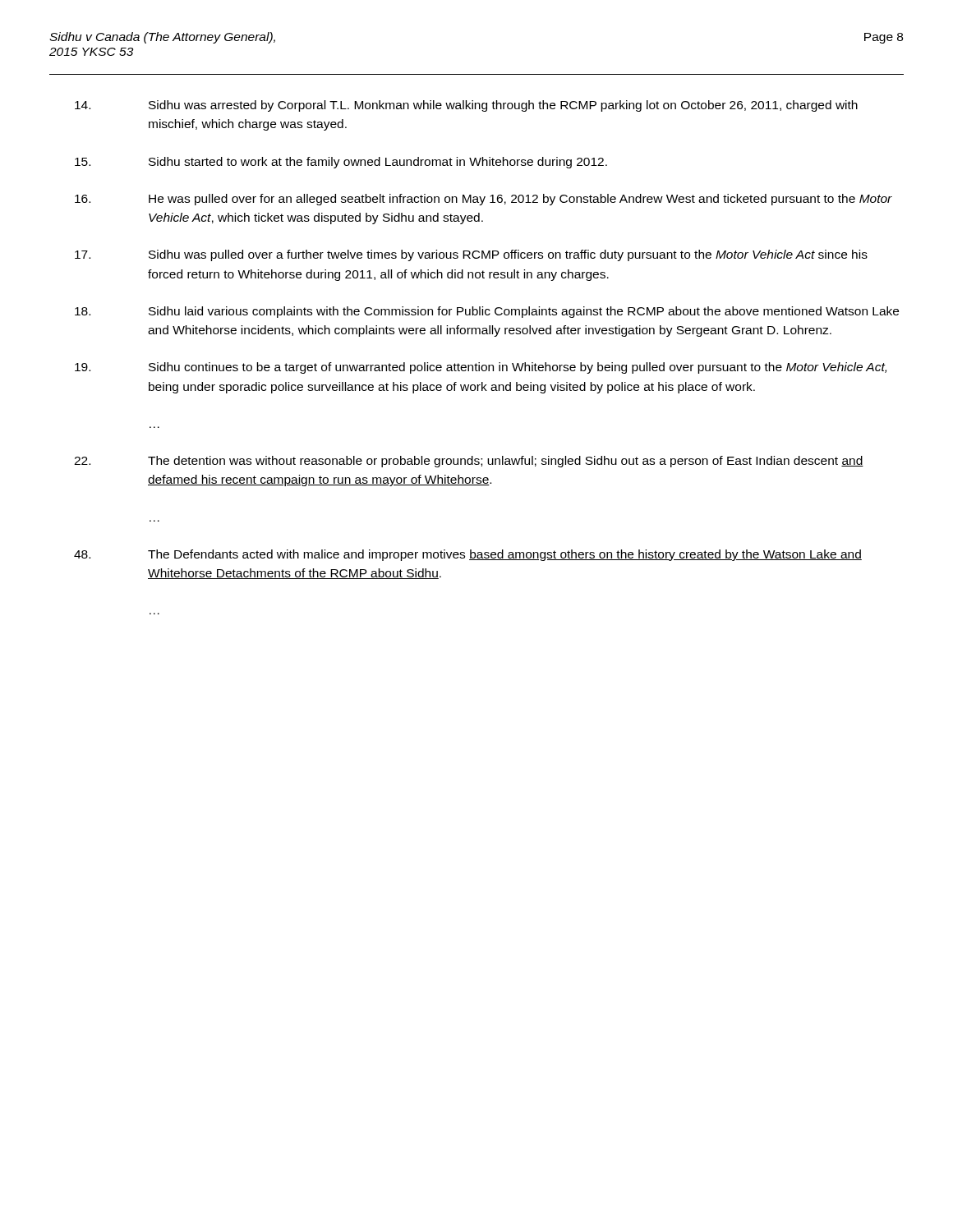Locate the list item that reads "16. He was"

pos(476,208)
